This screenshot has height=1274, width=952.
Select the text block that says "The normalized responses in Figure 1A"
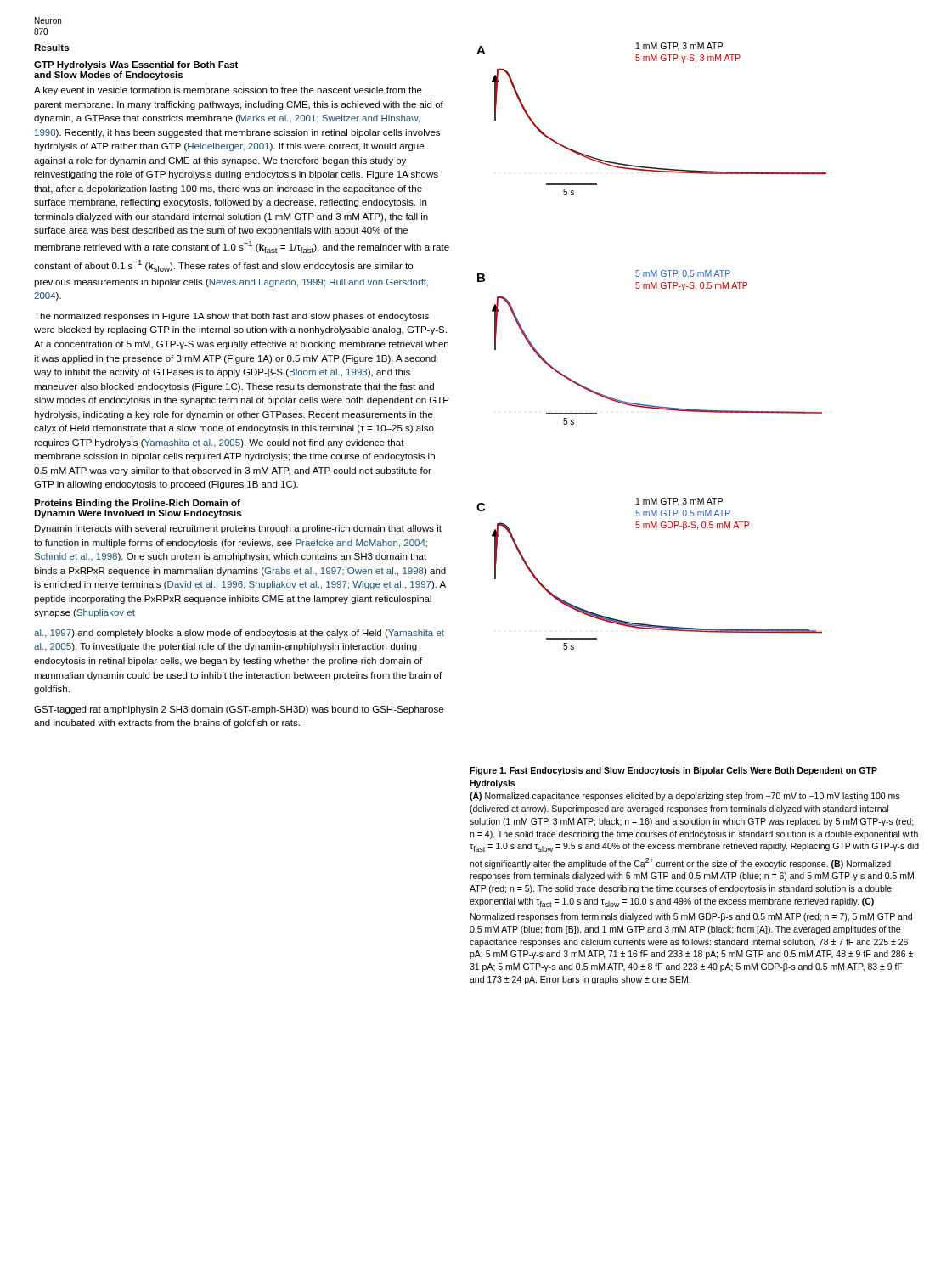coord(242,400)
